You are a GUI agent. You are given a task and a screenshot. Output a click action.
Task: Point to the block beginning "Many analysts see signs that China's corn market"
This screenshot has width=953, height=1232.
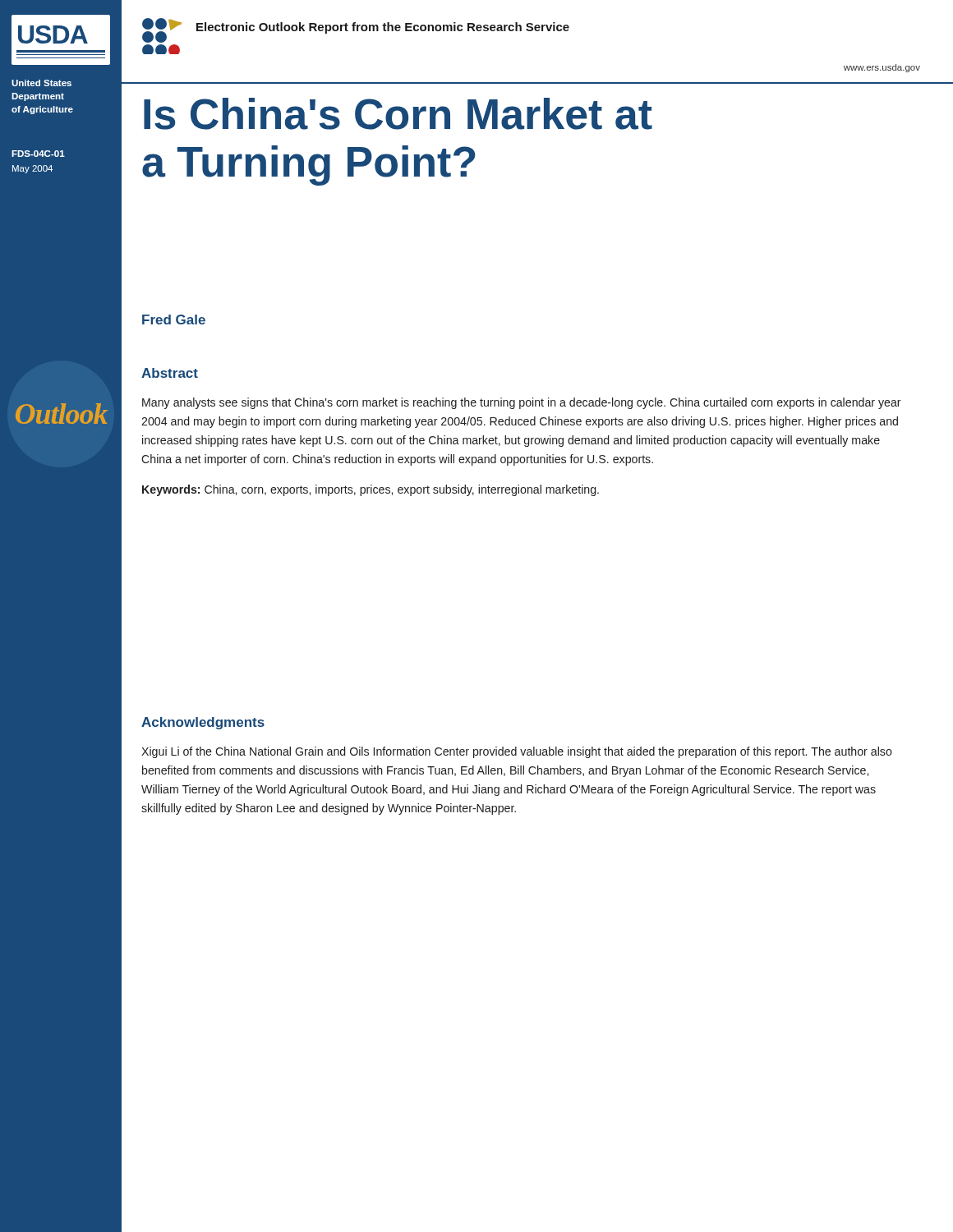coord(521,431)
